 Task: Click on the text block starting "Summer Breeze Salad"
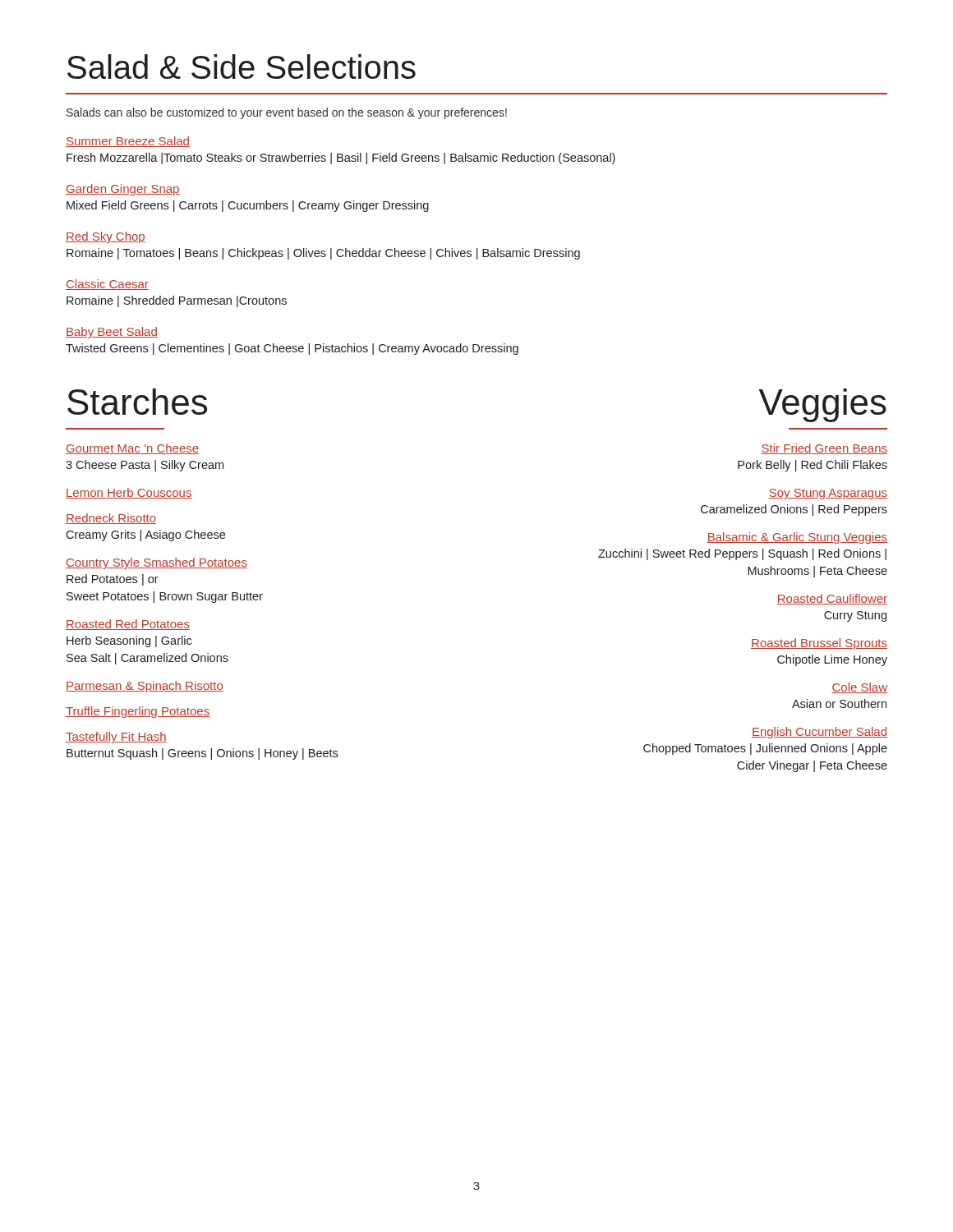click(128, 142)
